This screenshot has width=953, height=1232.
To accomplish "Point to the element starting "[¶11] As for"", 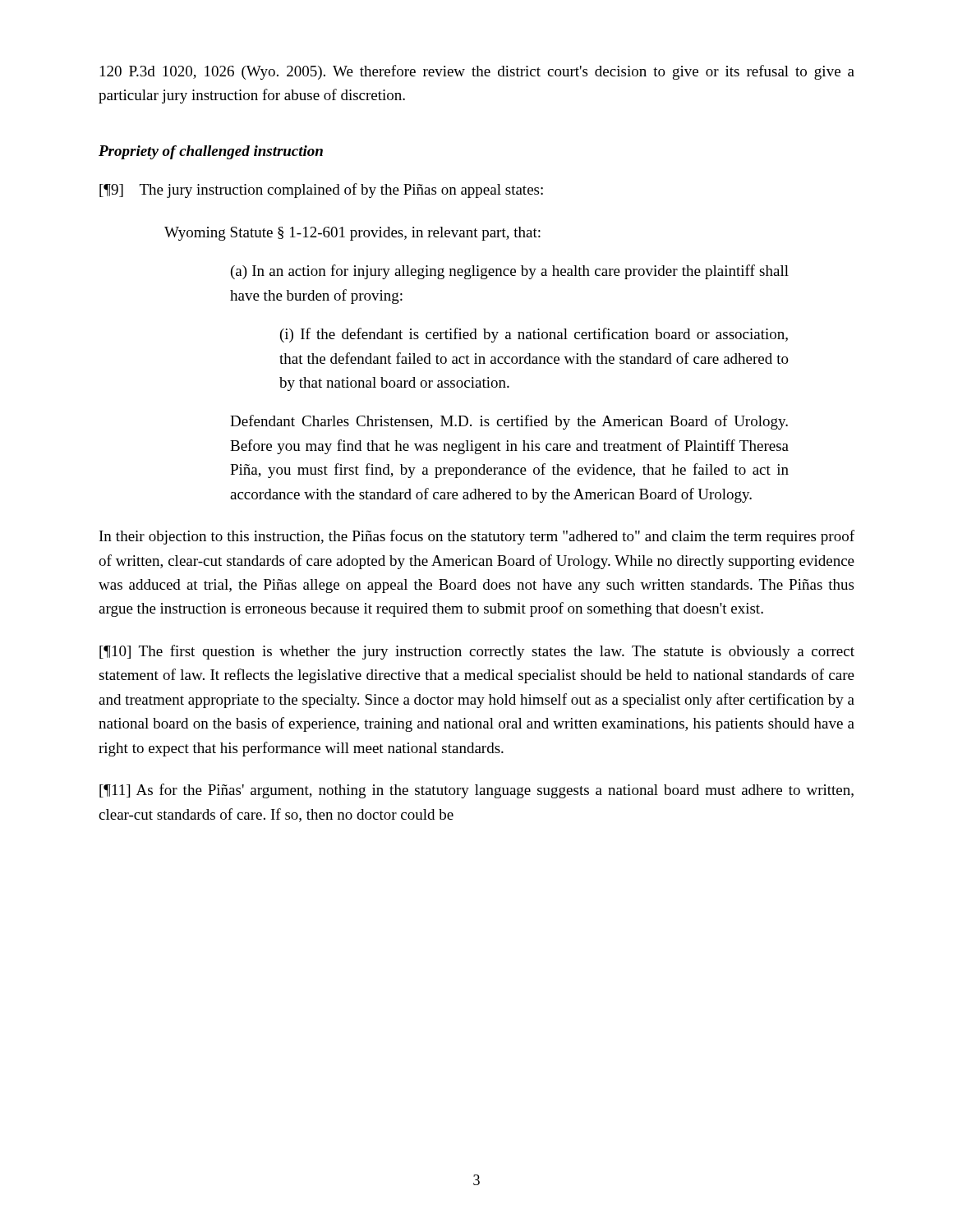I will point(476,802).
